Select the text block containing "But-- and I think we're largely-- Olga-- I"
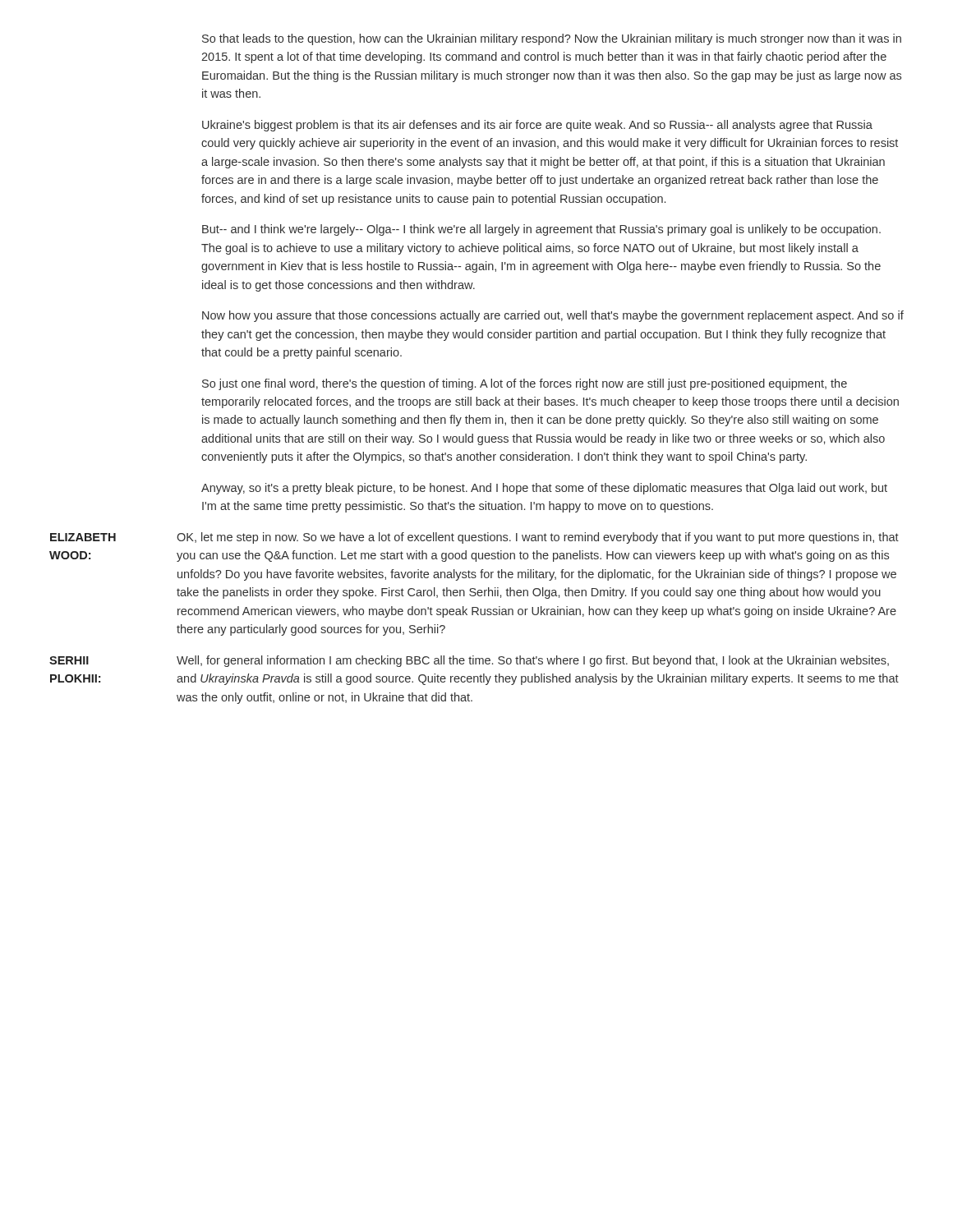Screen dimensions: 1232x953 [x=541, y=257]
